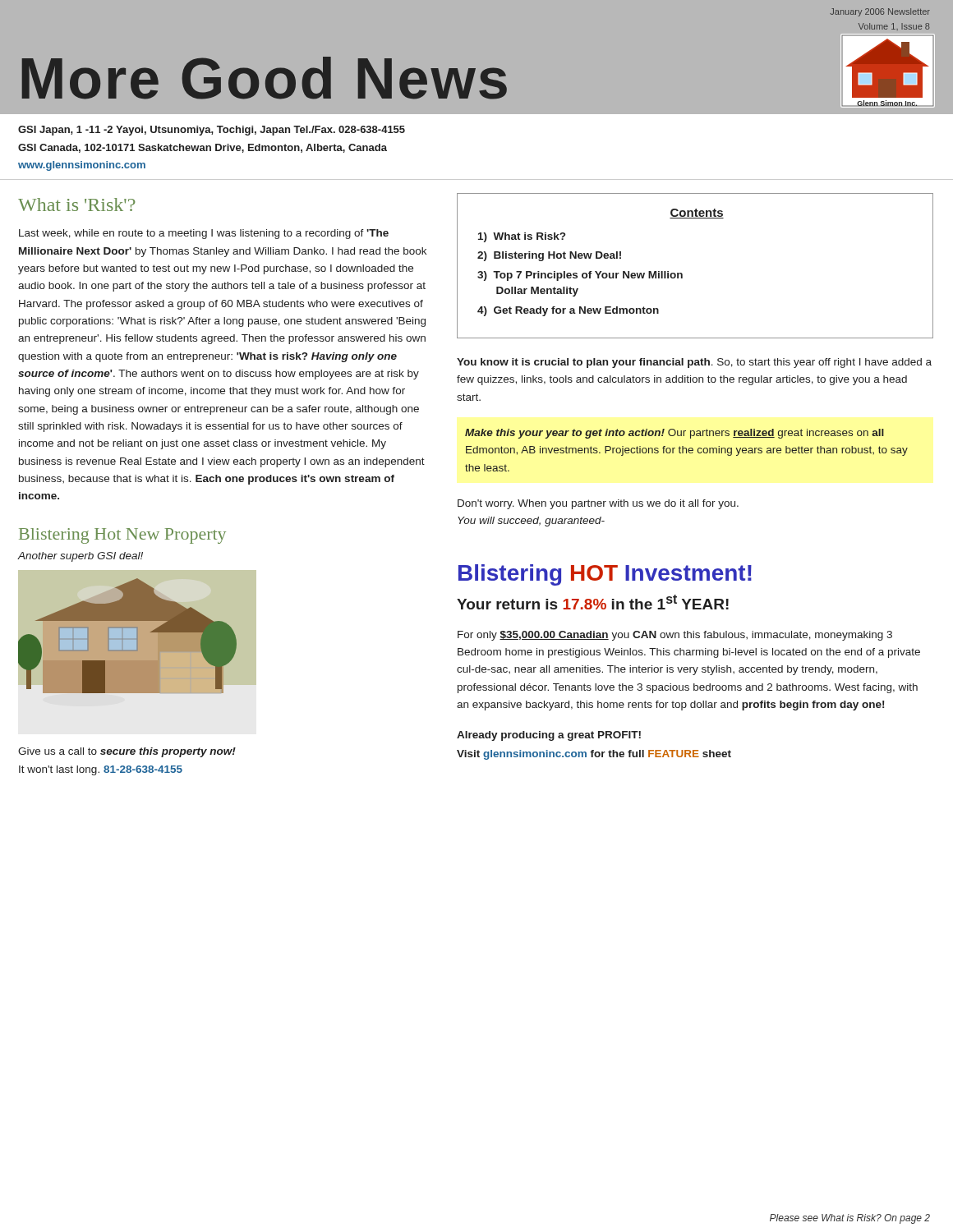
Task: Select the section header containing "What is 'Risk'?"
Action: click(x=77, y=204)
